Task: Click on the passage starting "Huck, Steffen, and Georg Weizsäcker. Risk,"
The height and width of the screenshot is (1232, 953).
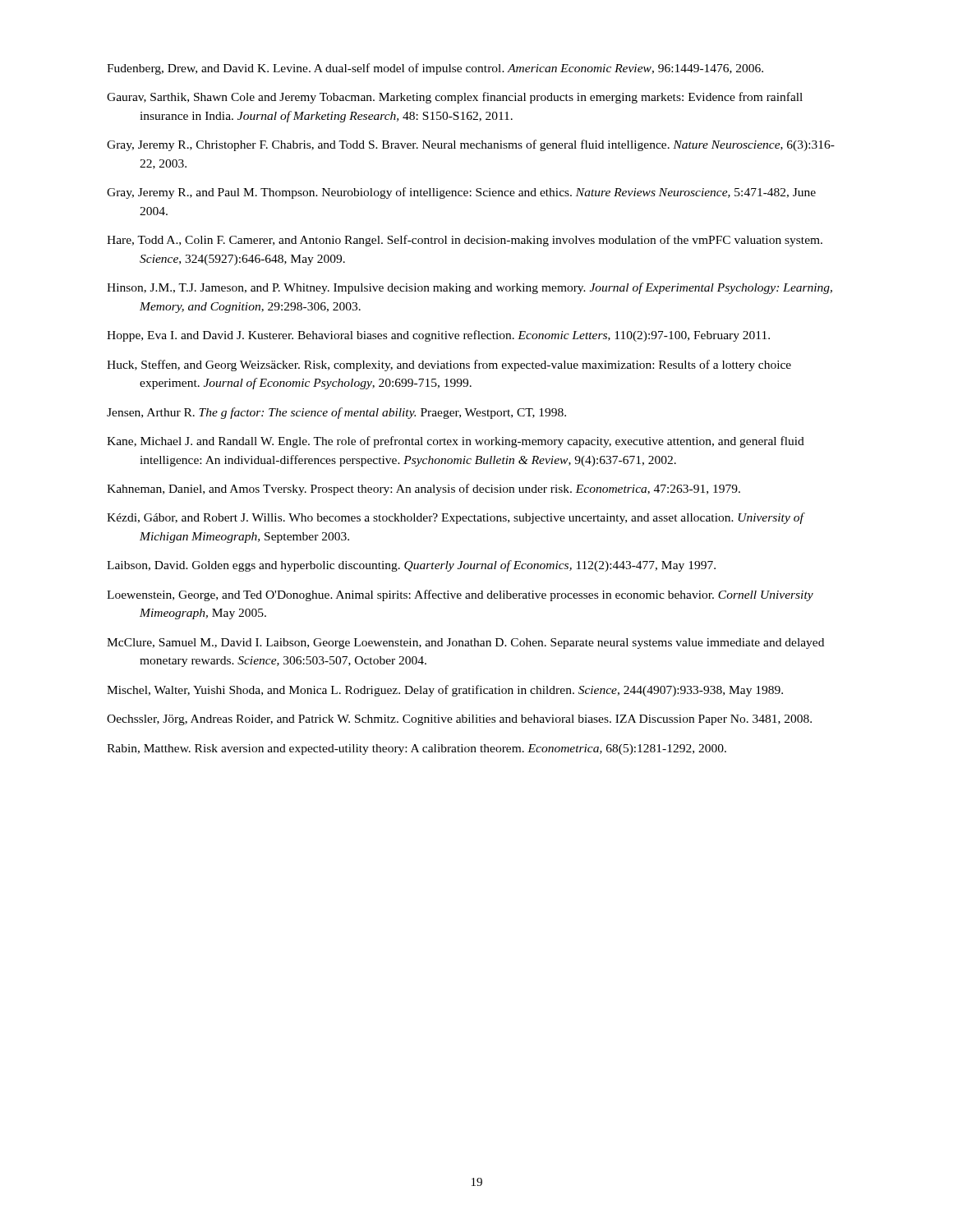Action: 449,373
